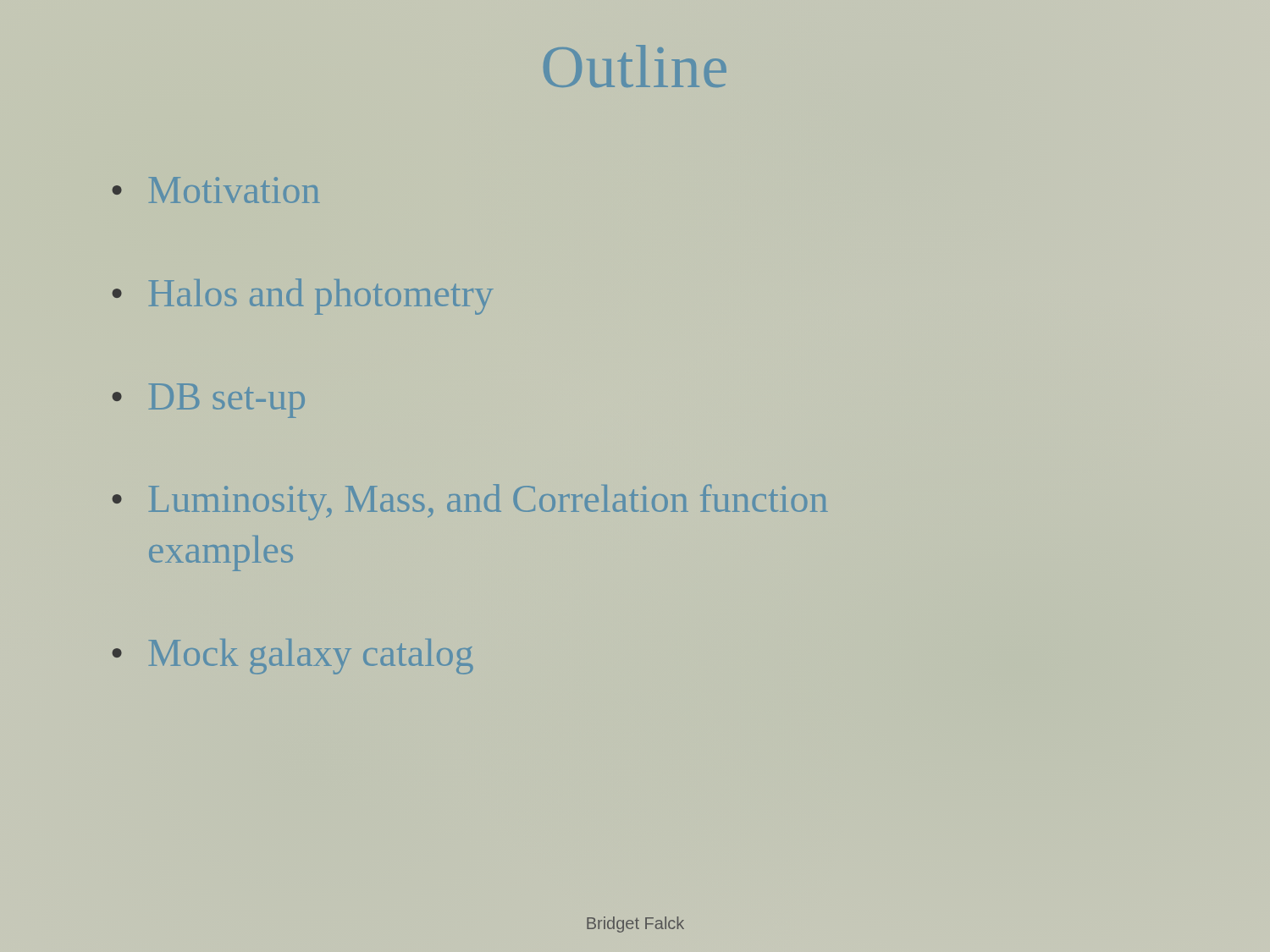Click the passage that begins "• Luminosity, Mass, and"
1270x952 pixels.
[x=469, y=525]
